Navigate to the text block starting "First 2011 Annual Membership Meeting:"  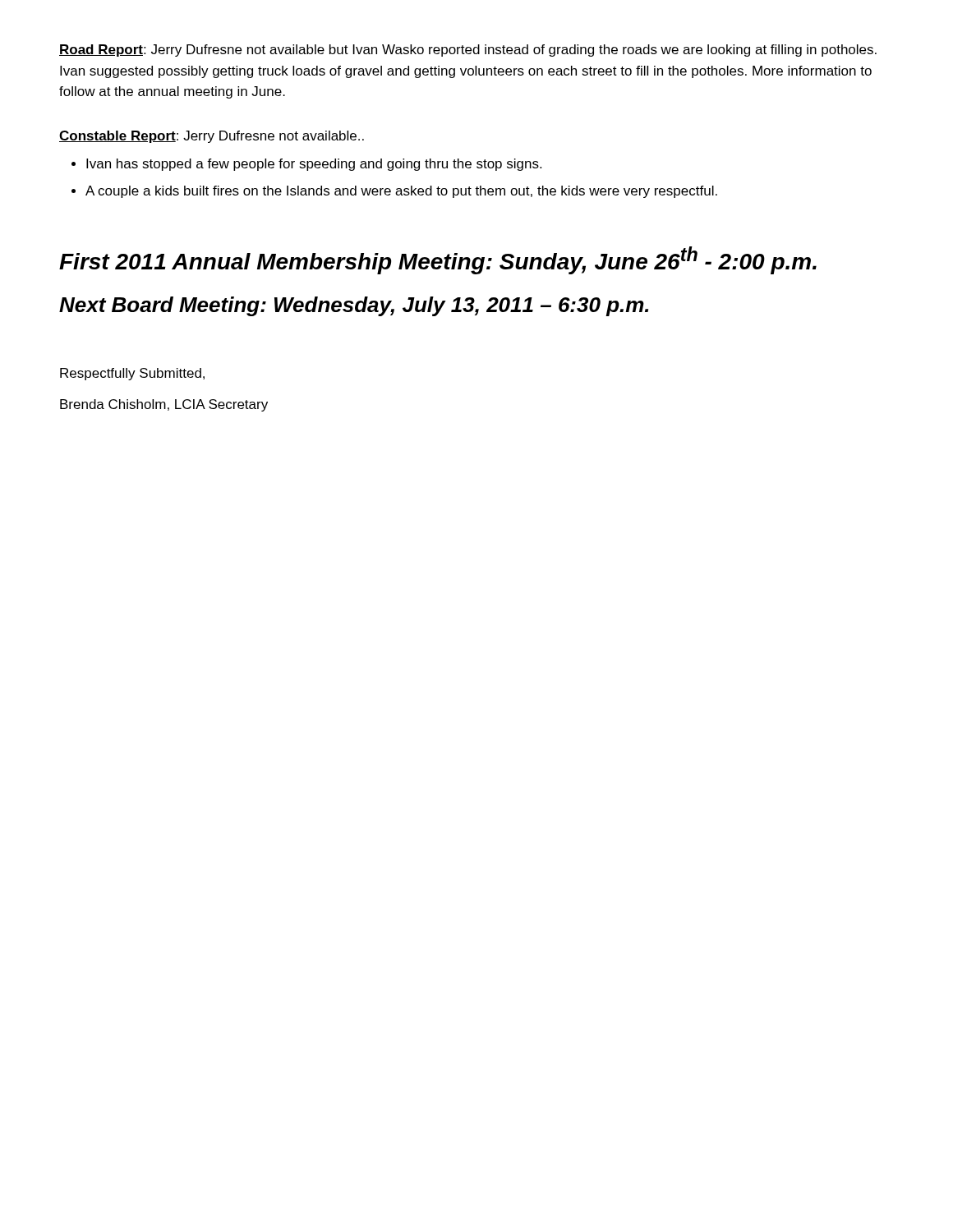439,259
